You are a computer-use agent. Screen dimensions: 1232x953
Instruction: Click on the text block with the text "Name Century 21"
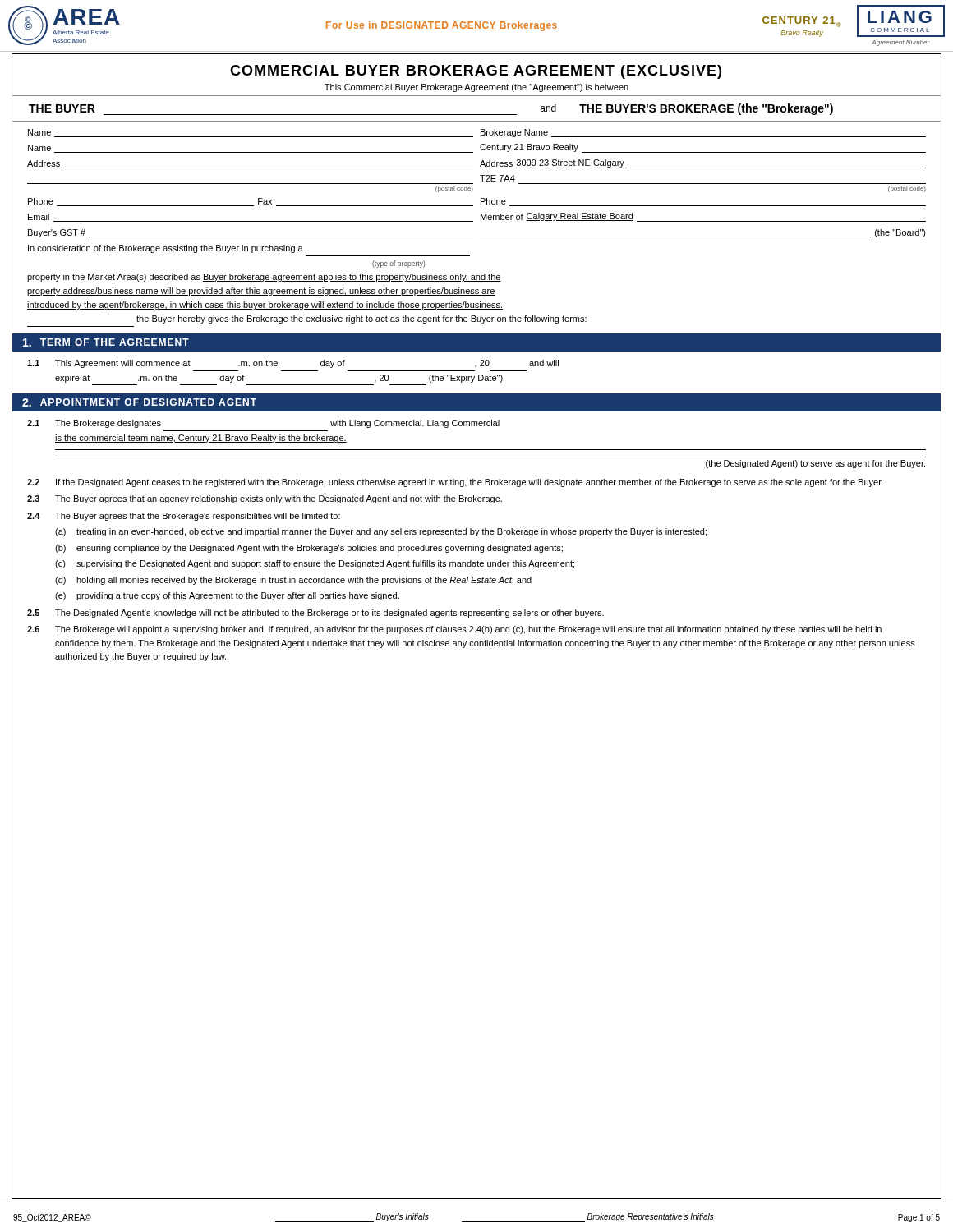coord(476,147)
